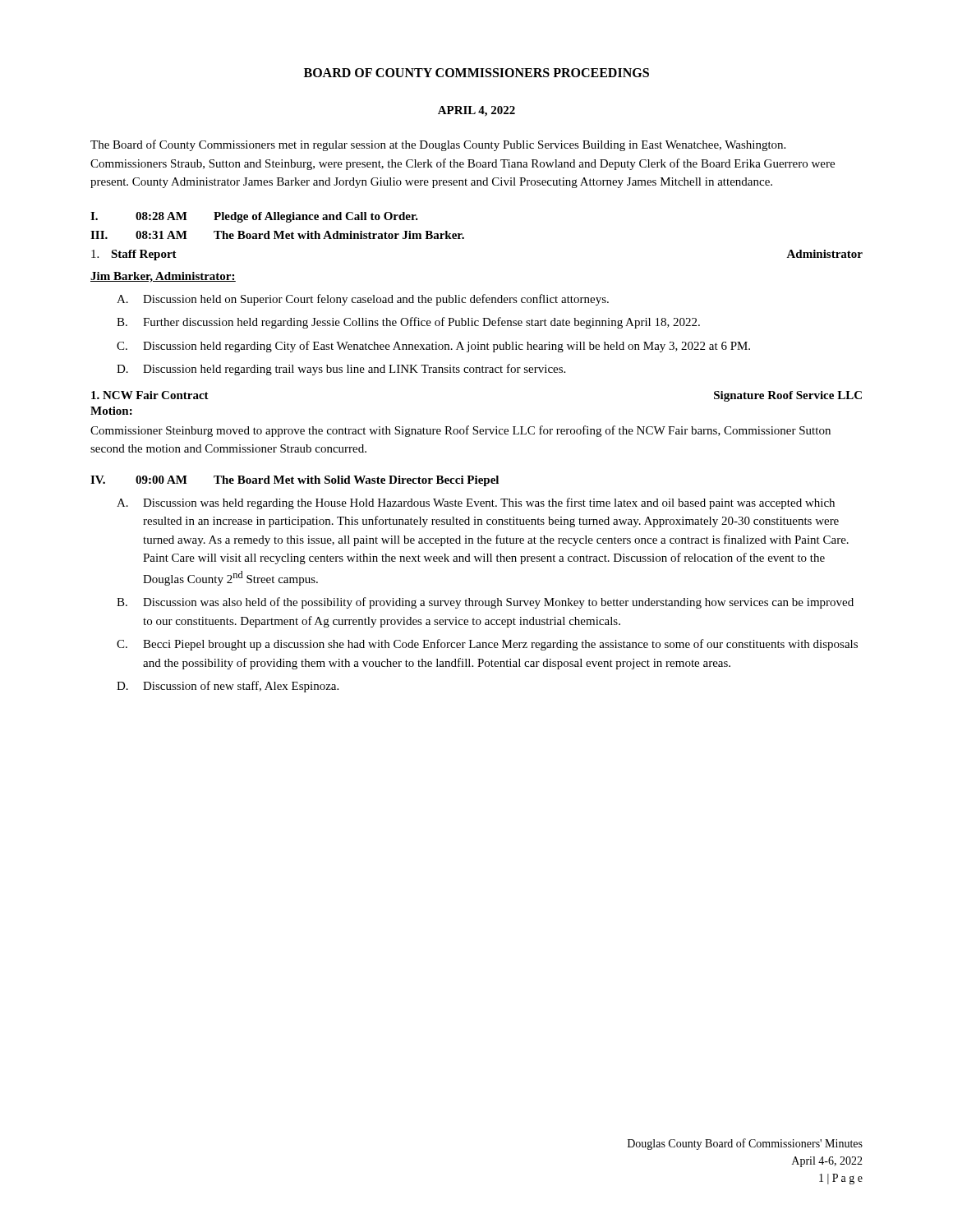The height and width of the screenshot is (1232, 953).
Task: Click the passage that begins "The Board of County"
Action: (x=463, y=163)
